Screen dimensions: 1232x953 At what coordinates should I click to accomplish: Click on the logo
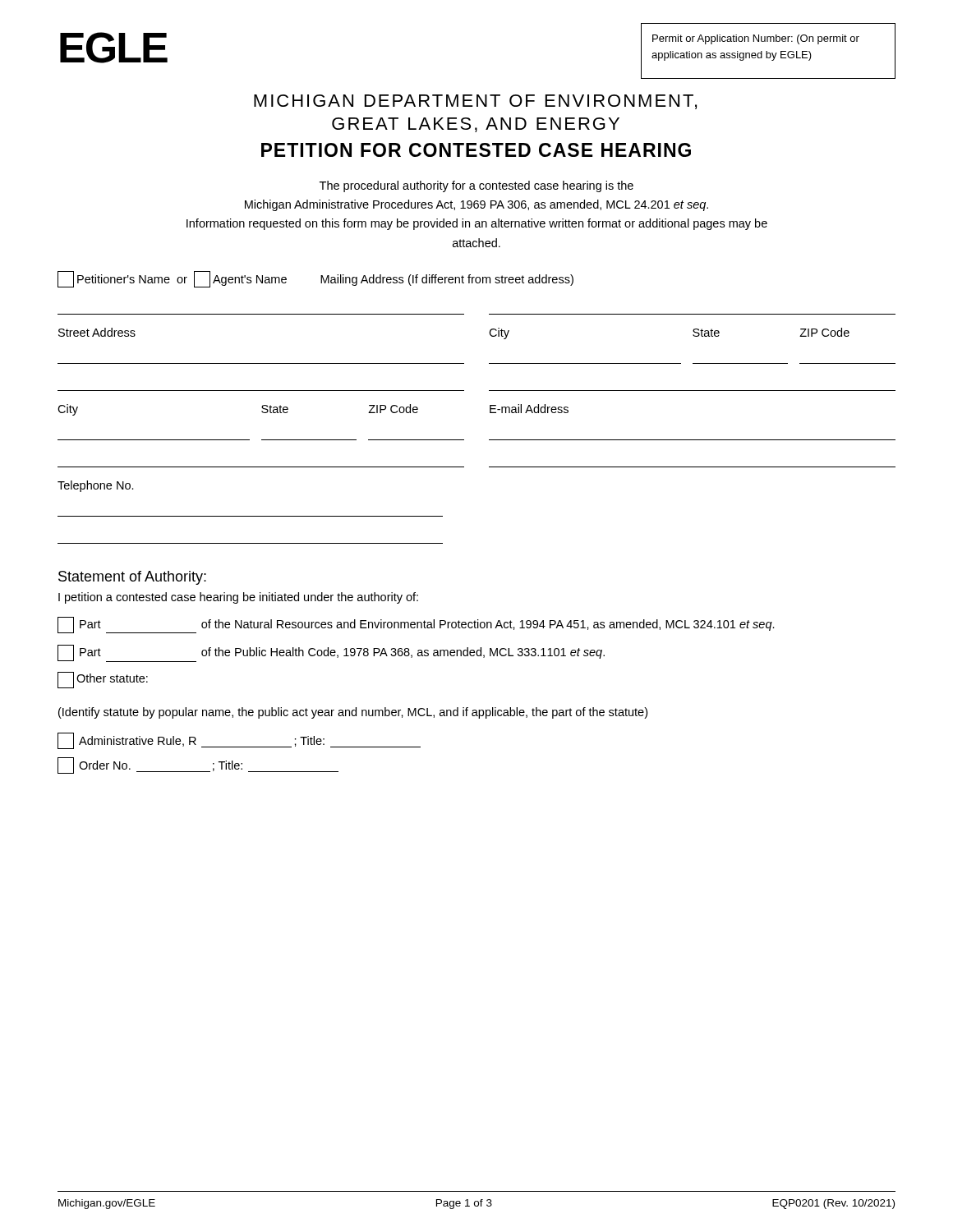point(112,46)
